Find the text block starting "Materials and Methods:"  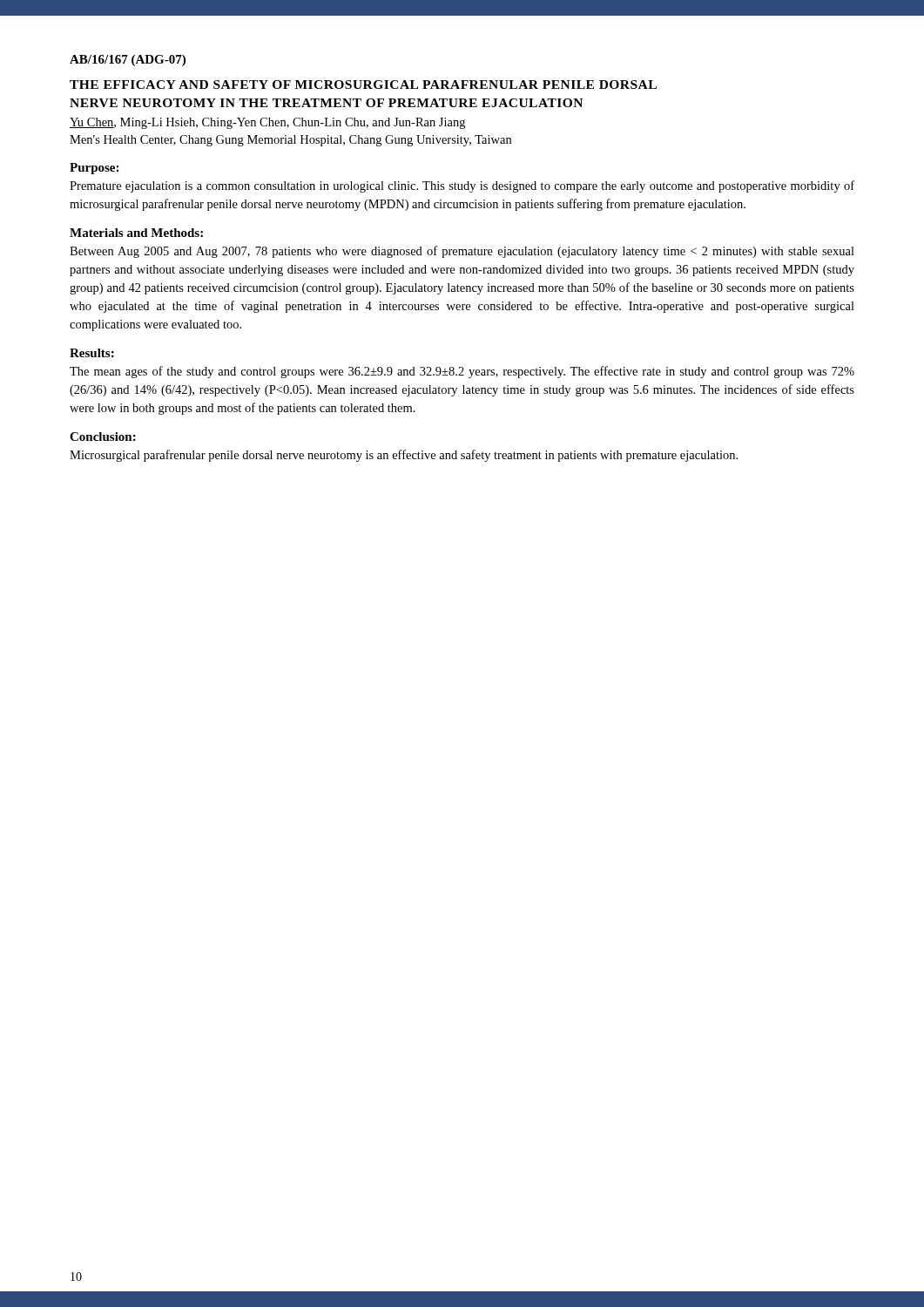(x=137, y=232)
